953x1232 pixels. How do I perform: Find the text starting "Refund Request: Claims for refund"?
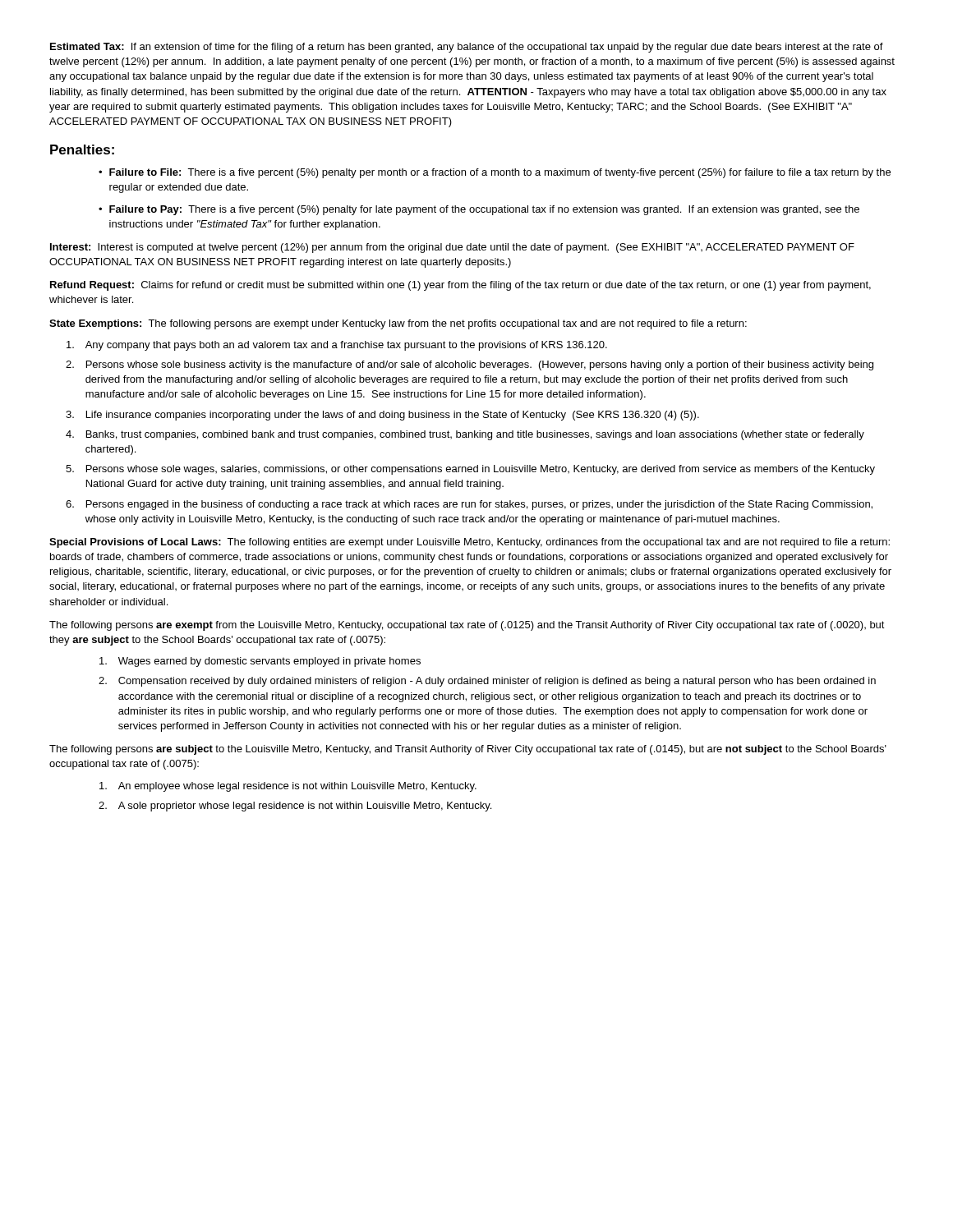(x=460, y=292)
